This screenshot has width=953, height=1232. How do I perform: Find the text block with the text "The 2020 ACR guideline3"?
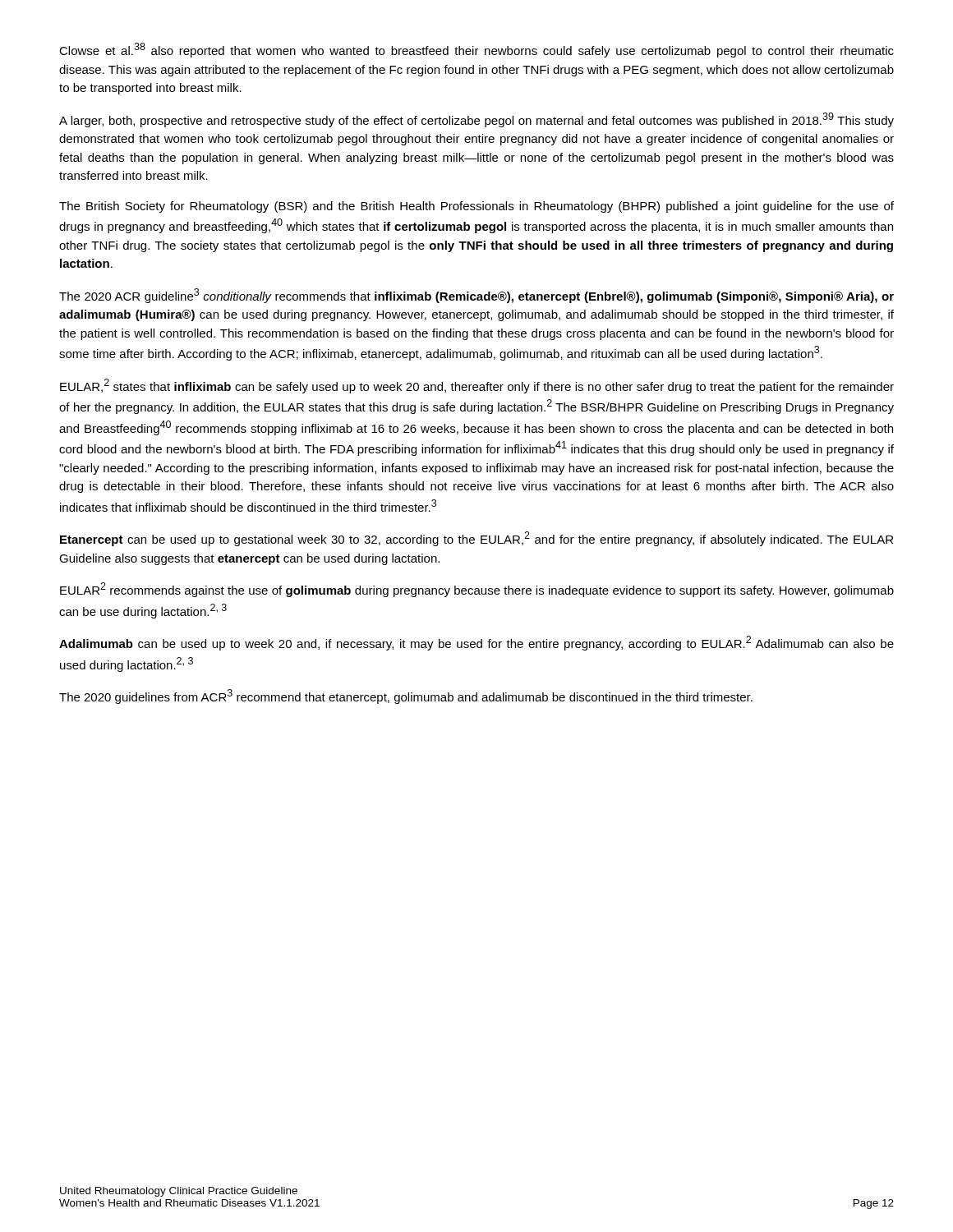(476, 323)
